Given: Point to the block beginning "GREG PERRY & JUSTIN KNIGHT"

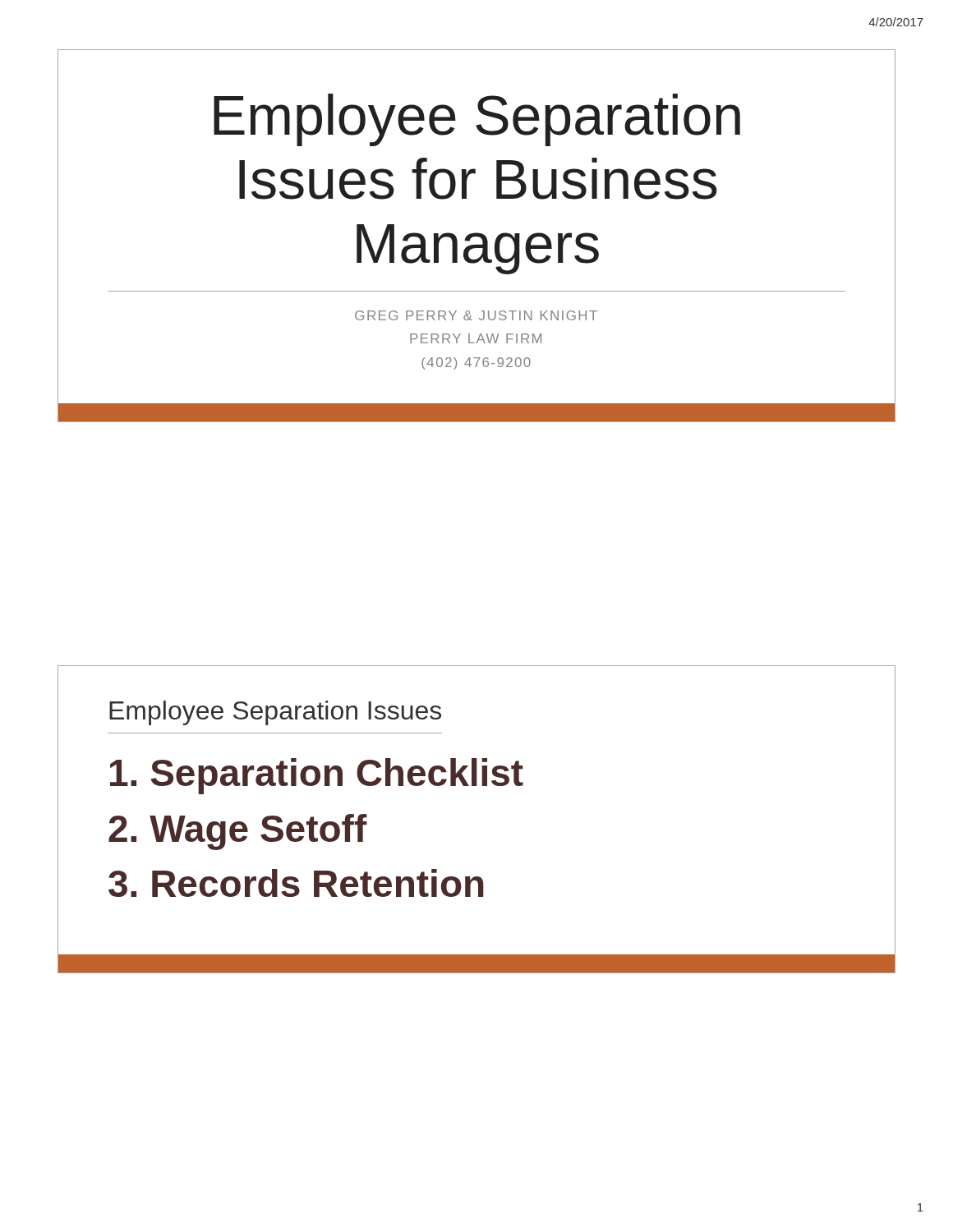Looking at the screenshot, I should [x=476, y=339].
